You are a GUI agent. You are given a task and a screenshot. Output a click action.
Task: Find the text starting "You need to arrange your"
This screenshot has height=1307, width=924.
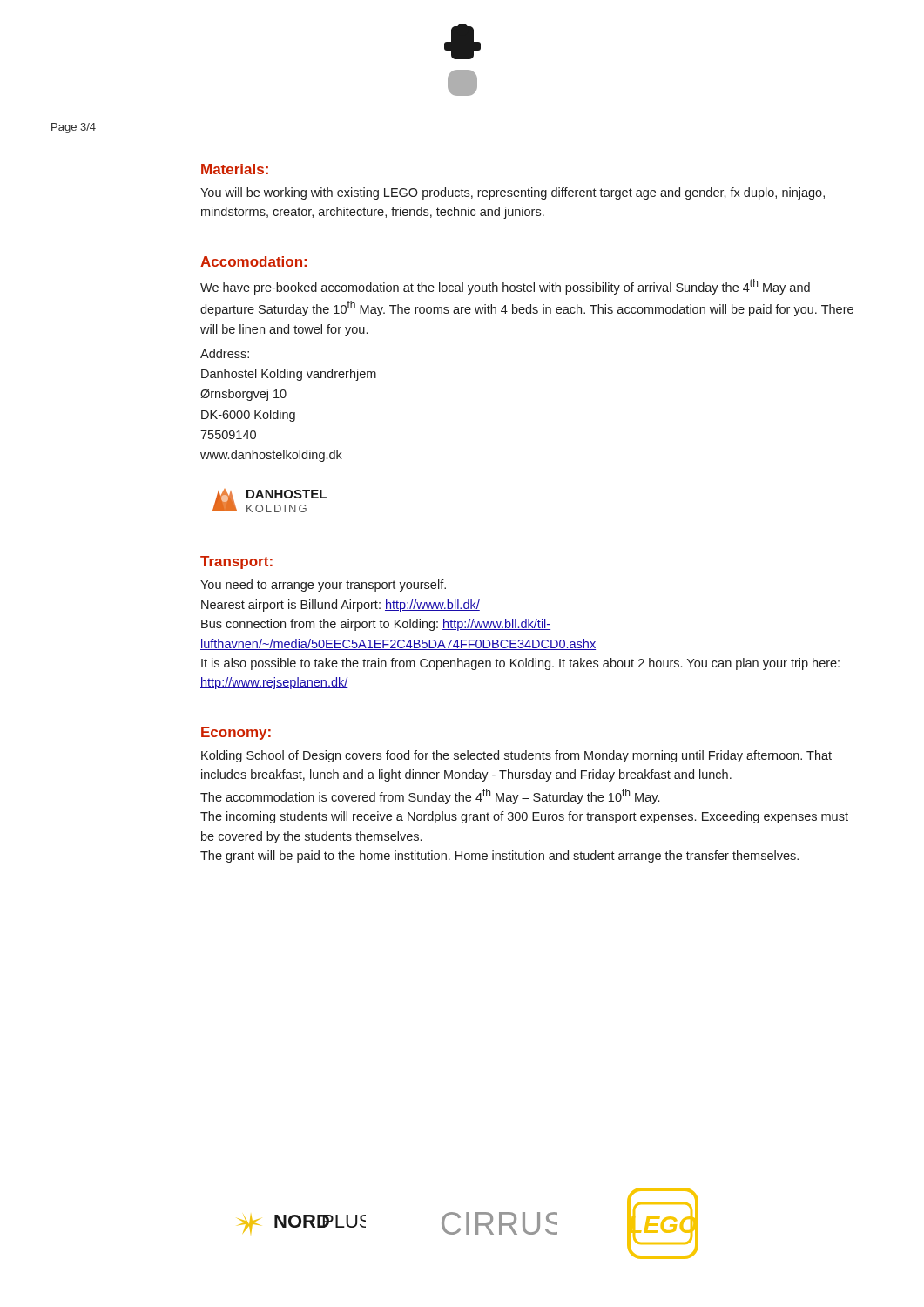click(520, 634)
